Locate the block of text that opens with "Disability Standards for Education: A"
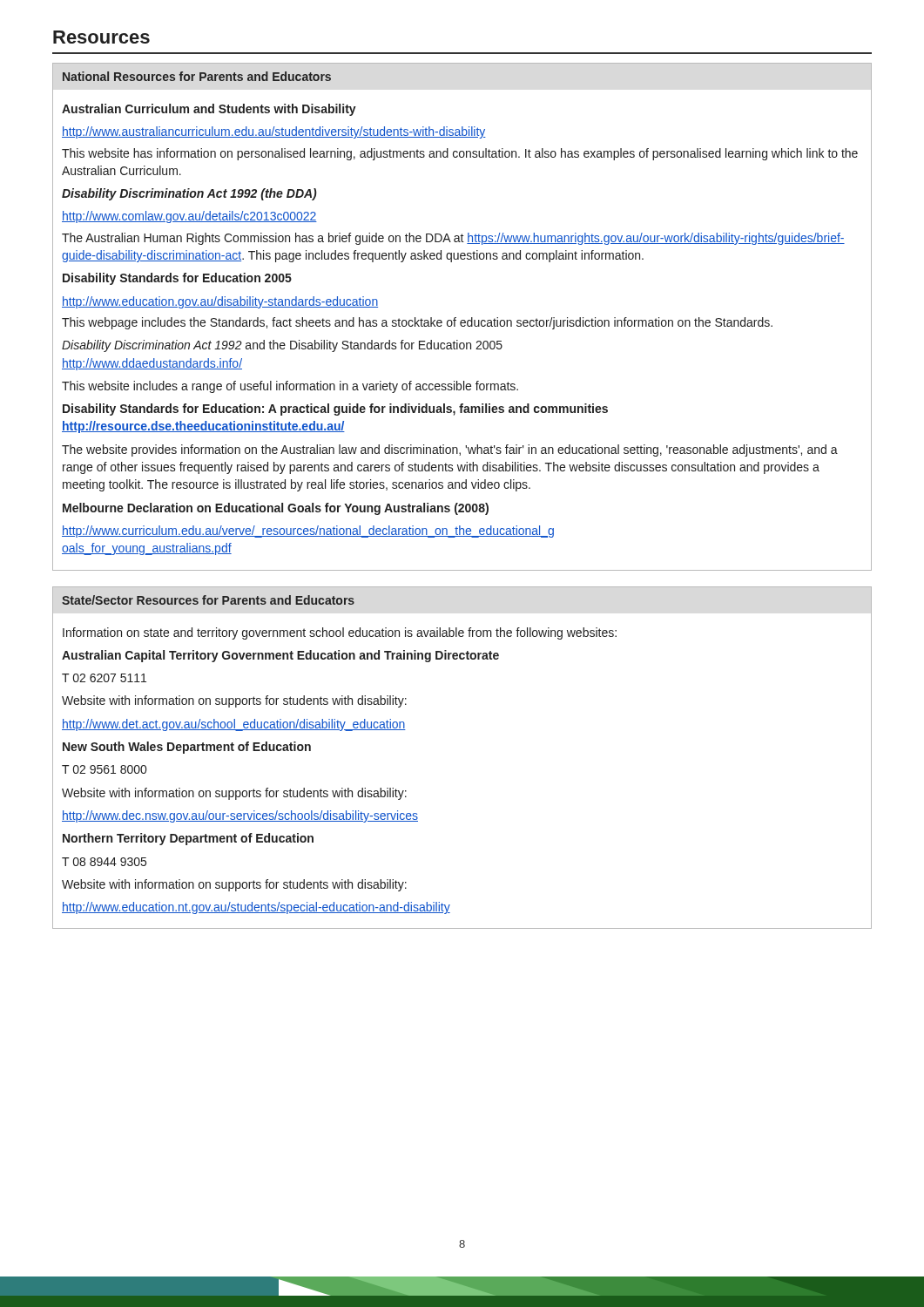 [462, 447]
